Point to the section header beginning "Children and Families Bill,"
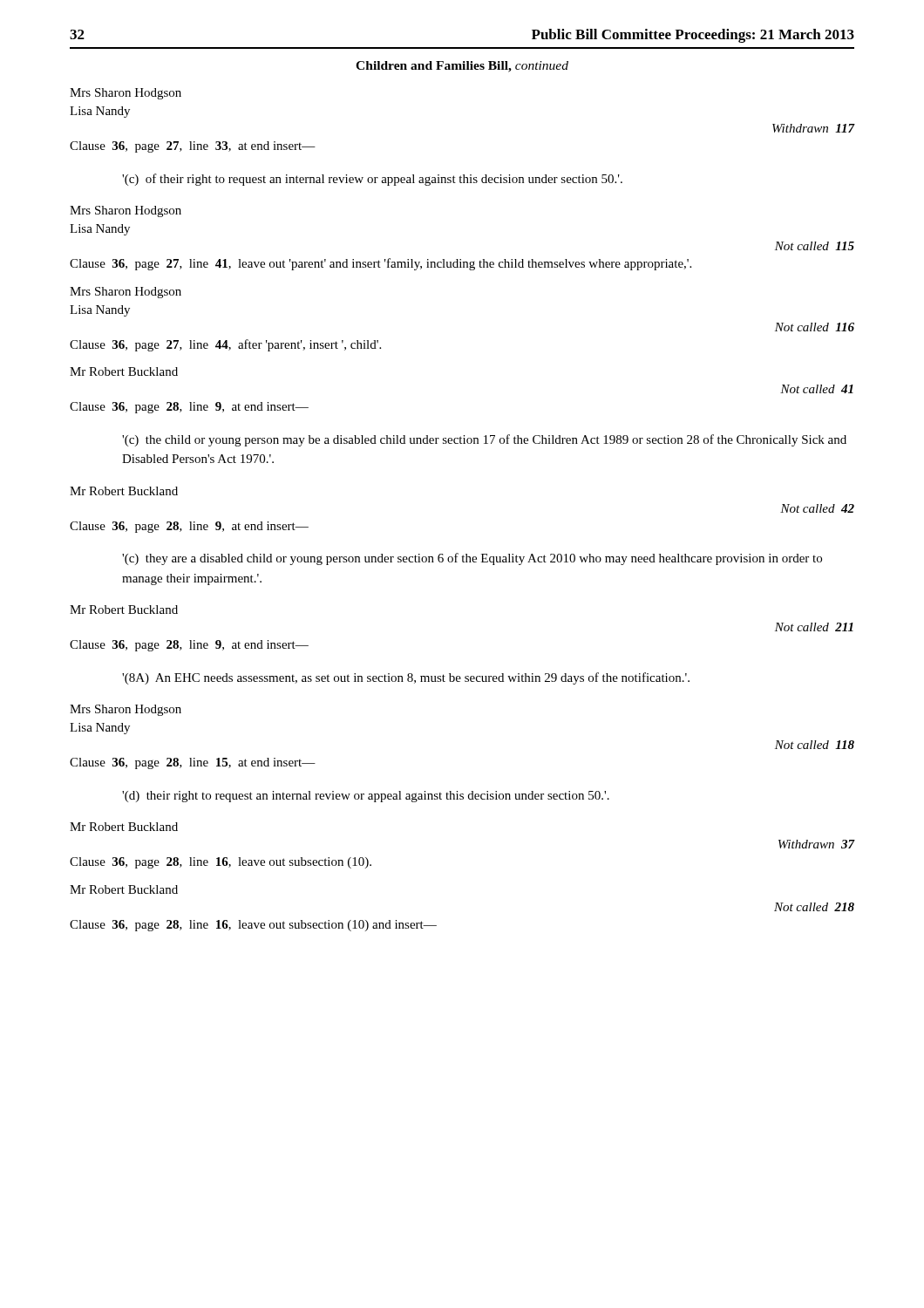The width and height of the screenshot is (924, 1308). pyautogui.click(x=462, y=65)
